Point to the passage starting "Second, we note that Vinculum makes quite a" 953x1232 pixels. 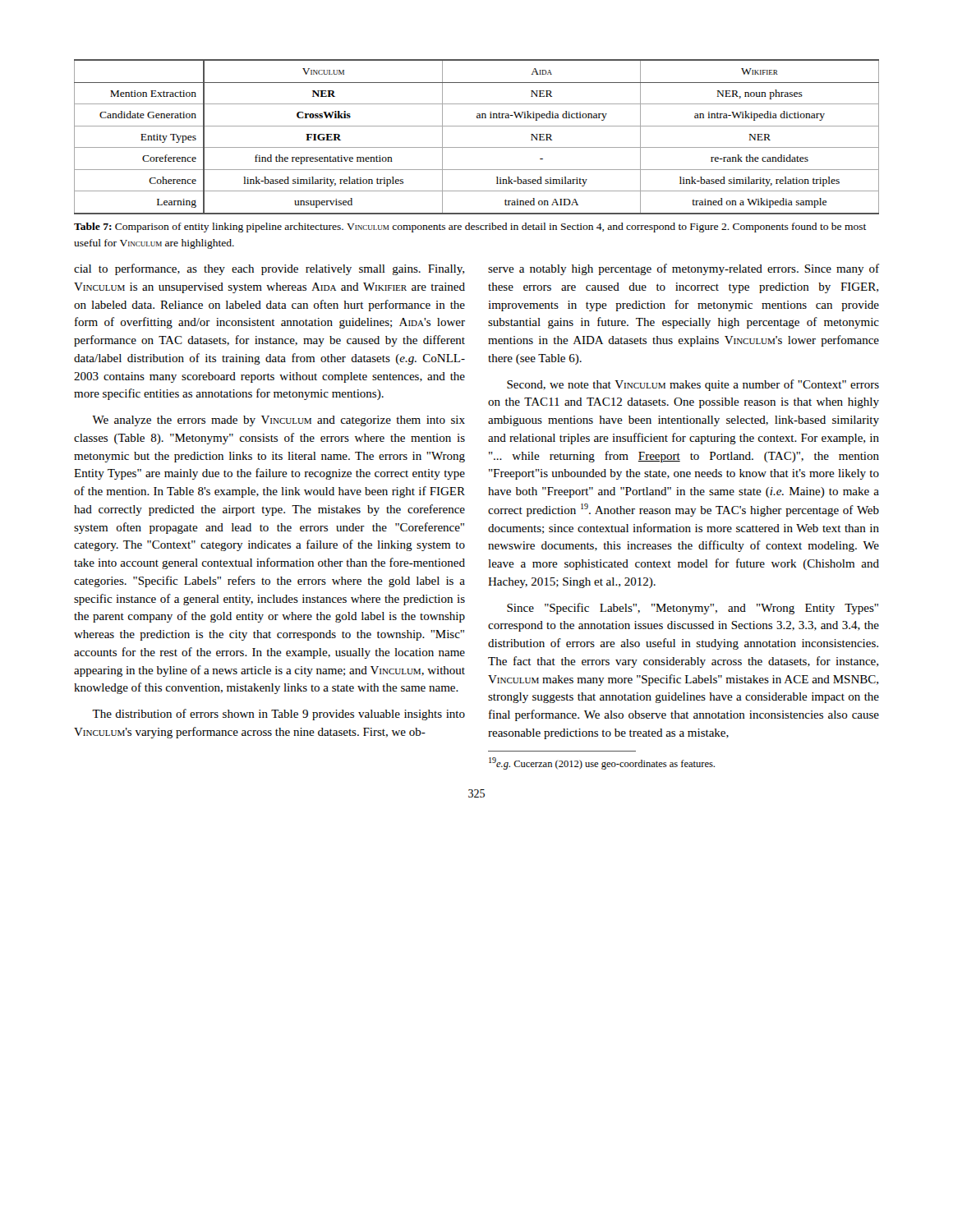(684, 483)
